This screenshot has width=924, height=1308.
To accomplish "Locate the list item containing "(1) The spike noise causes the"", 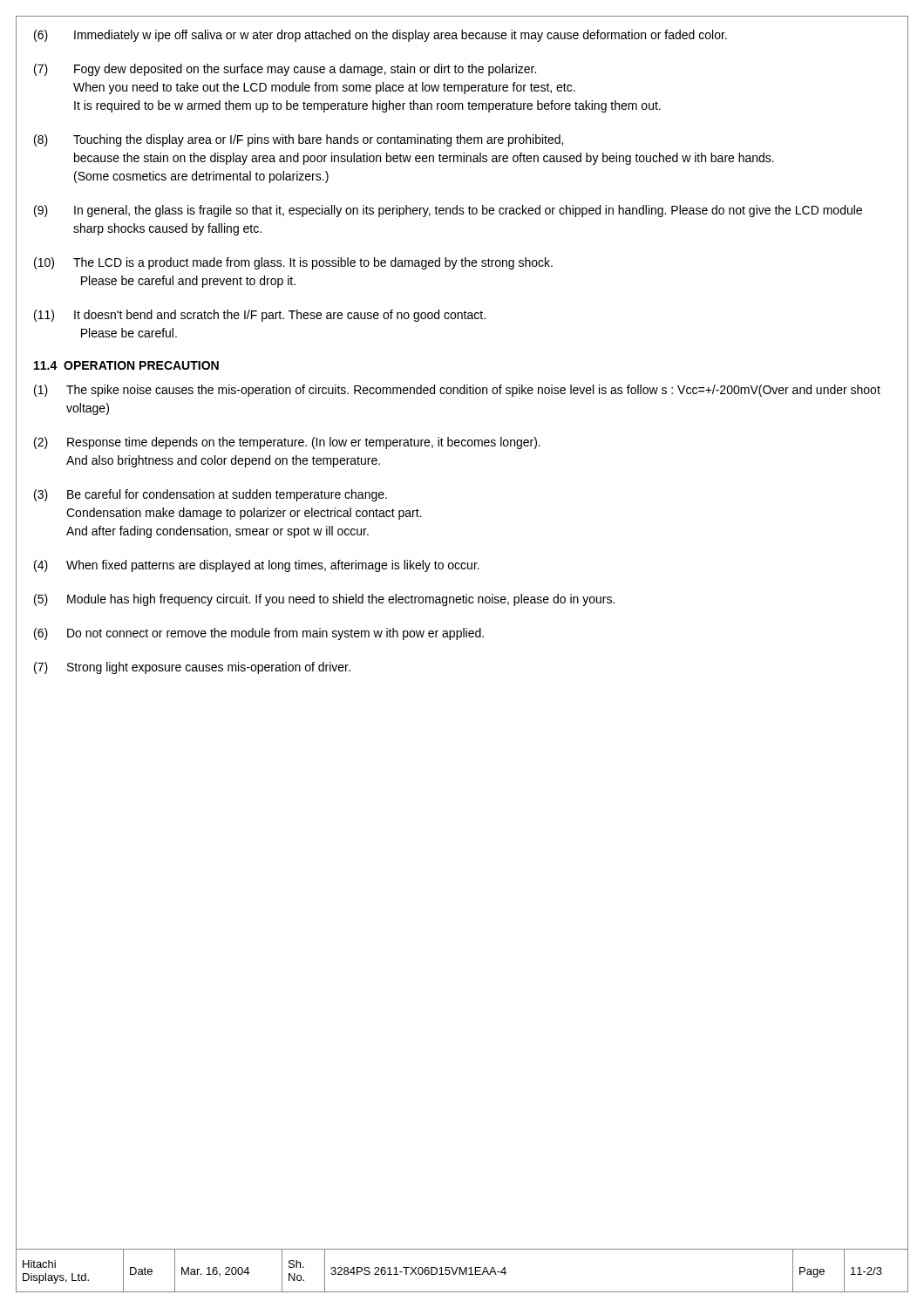I will coord(462,399).
